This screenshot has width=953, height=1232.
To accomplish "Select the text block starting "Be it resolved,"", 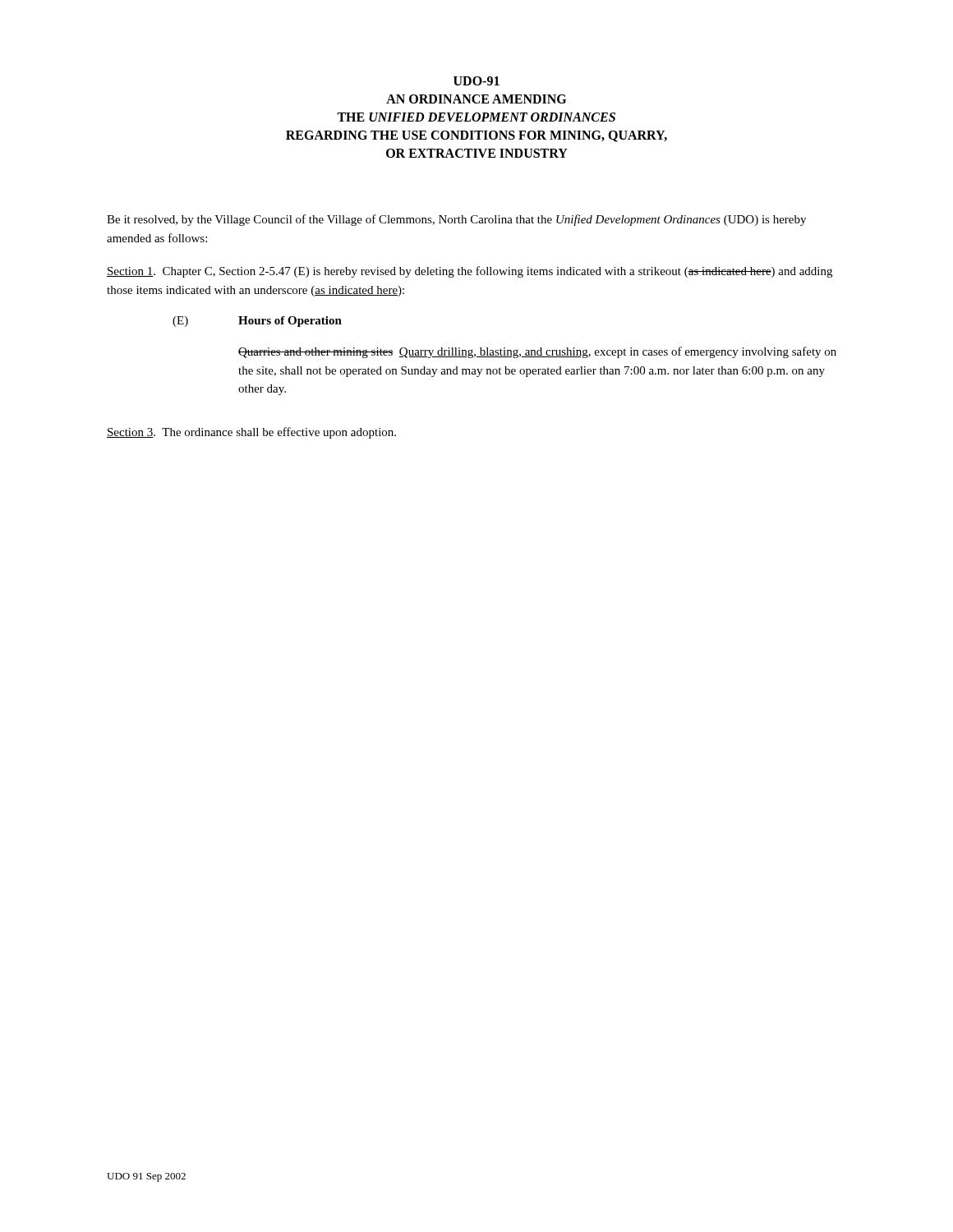I will 457,229.
